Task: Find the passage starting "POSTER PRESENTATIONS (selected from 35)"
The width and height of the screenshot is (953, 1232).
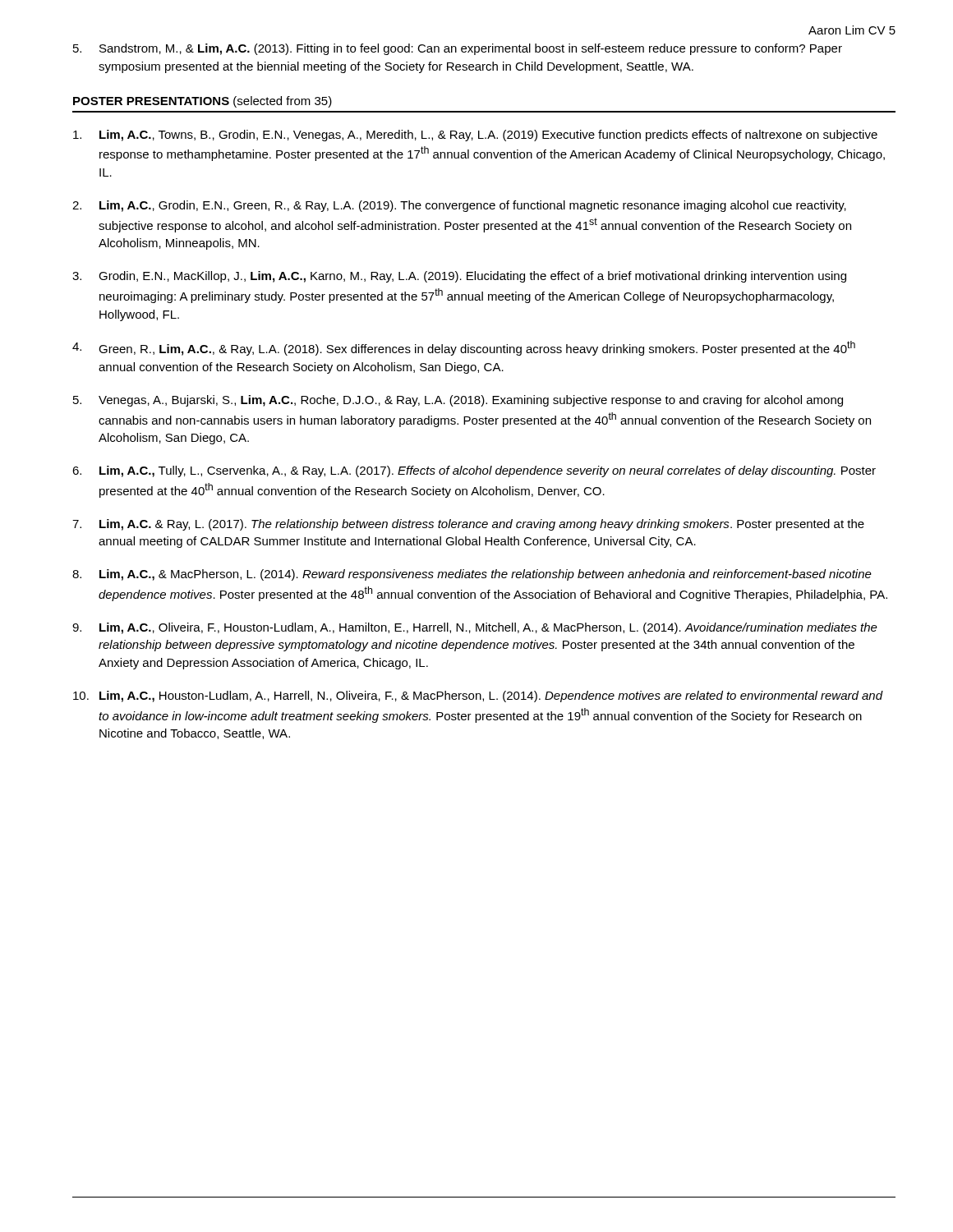Action: [202, 100]
